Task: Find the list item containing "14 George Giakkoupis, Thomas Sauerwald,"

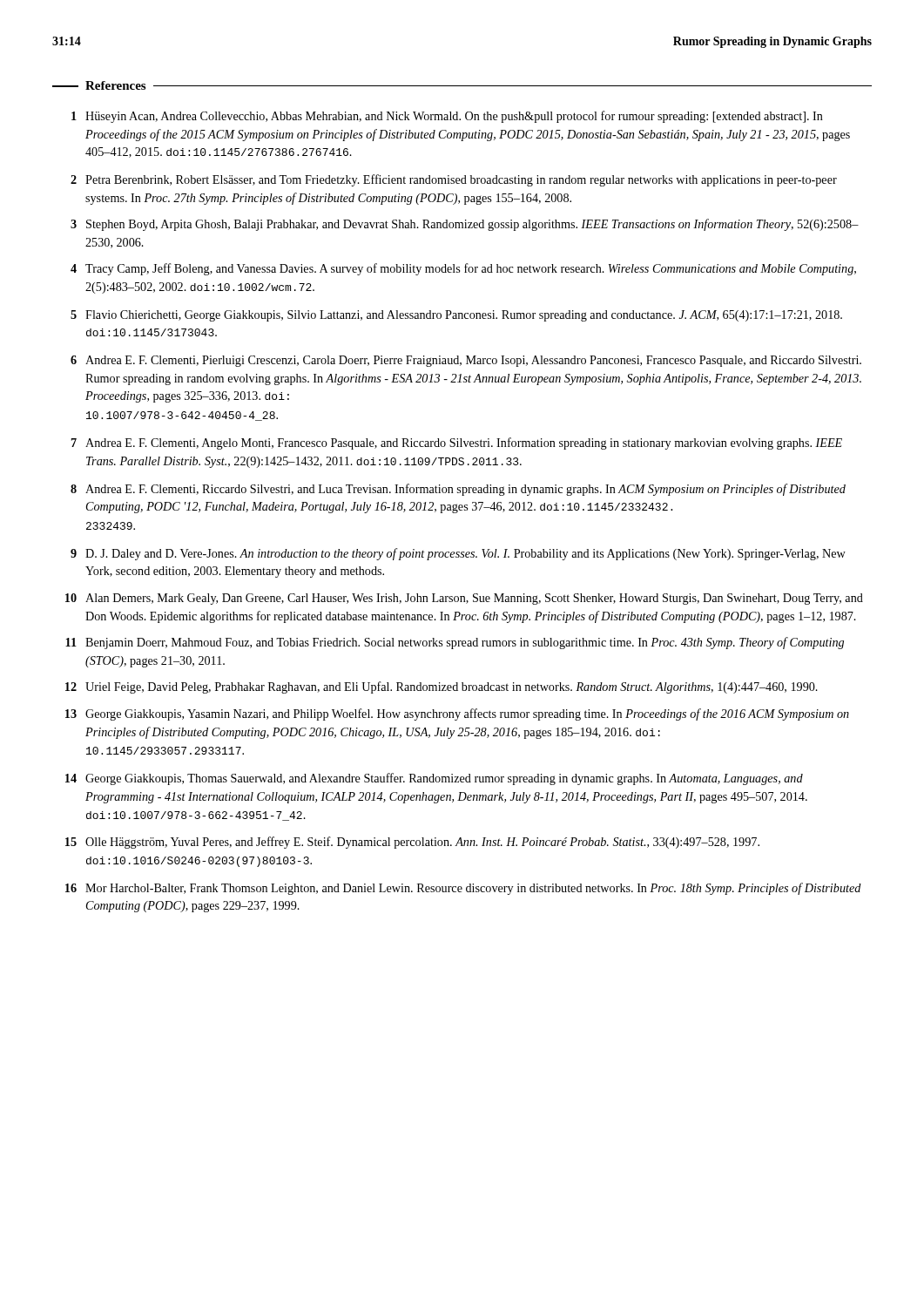Action: 462,797
